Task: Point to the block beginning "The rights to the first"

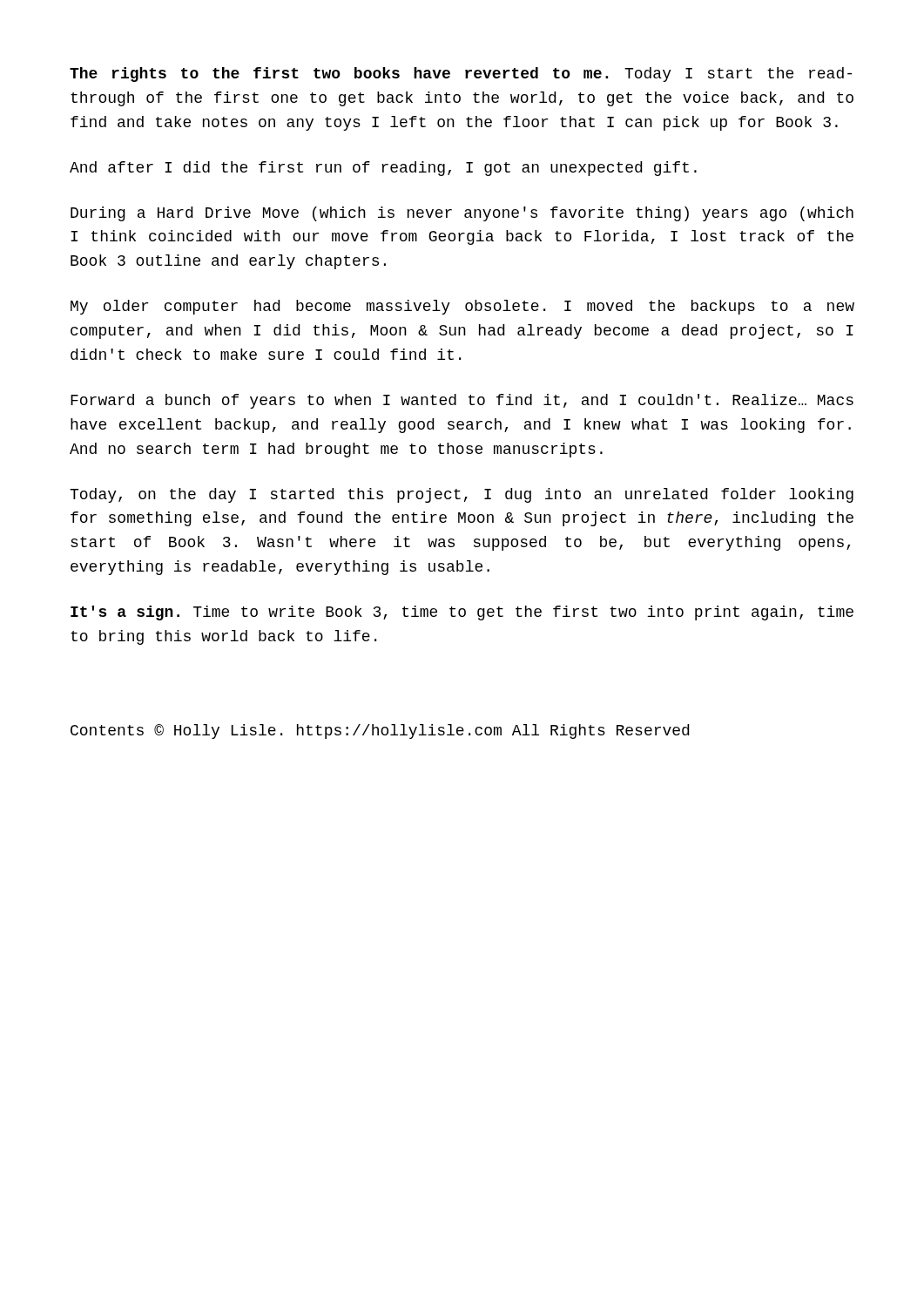Action: tap(462, 98)
